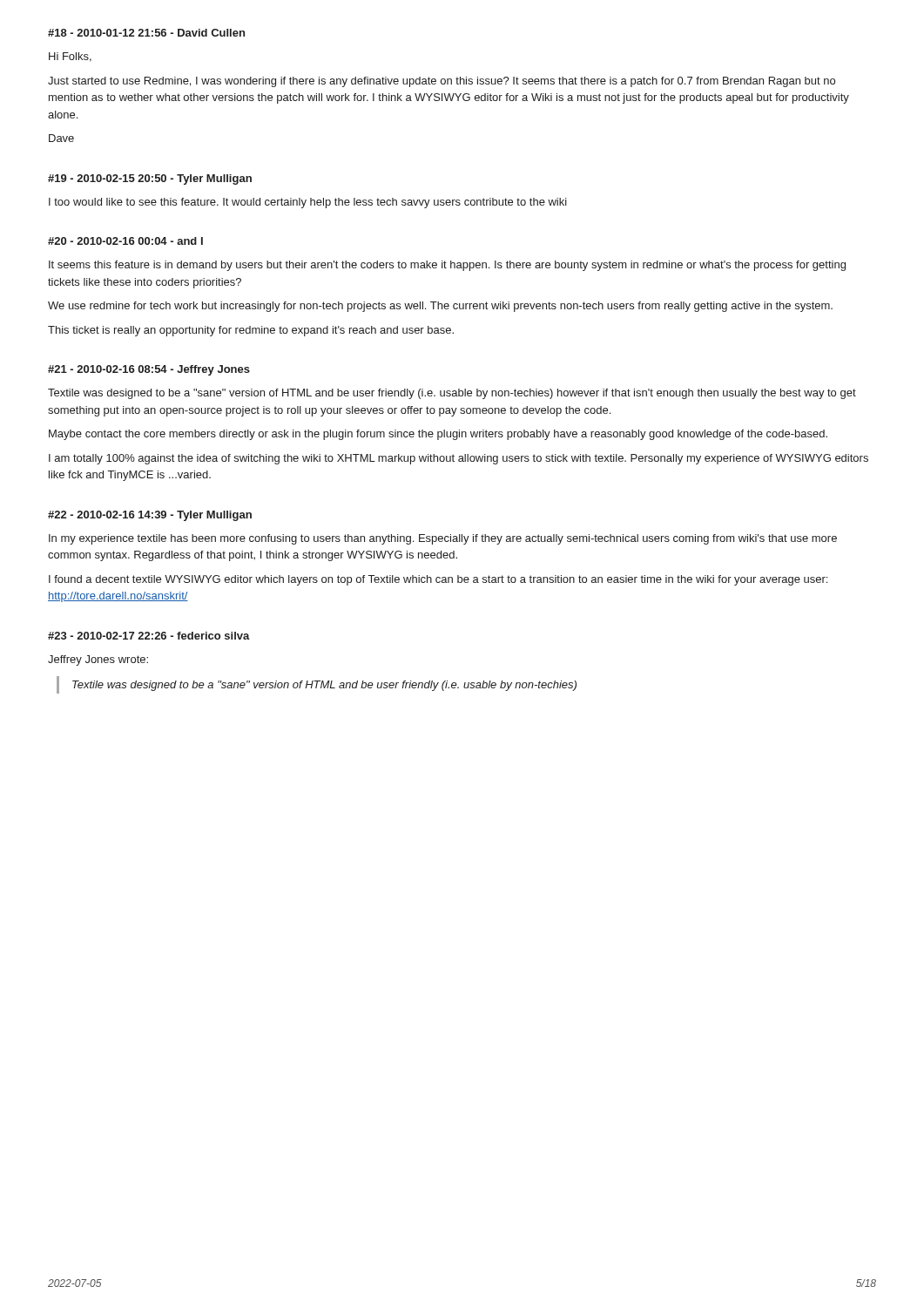Select the text block starting "Just started to"

coord(448,97)
